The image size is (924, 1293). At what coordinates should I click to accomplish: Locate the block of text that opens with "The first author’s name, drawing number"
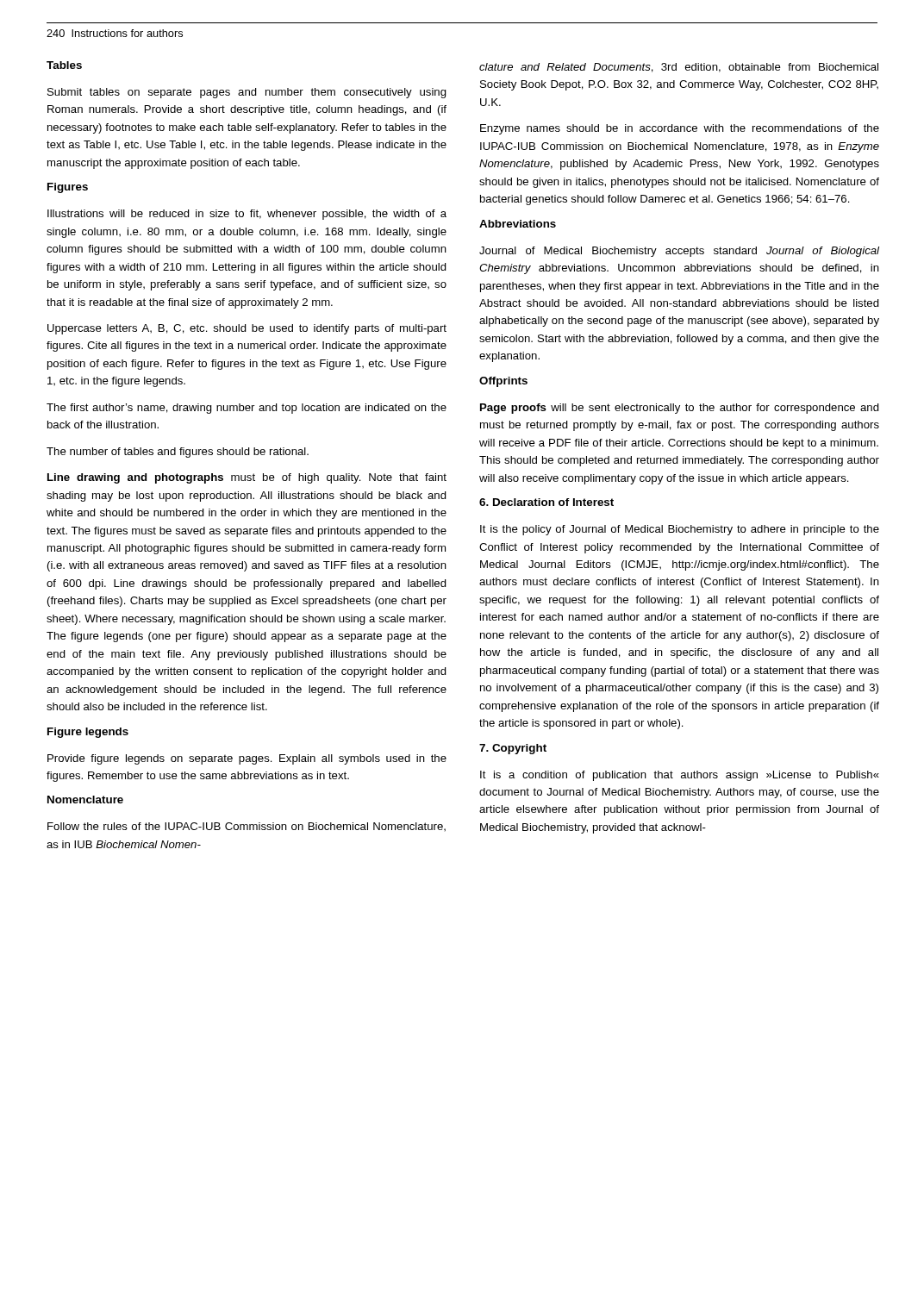pos(247,417)
